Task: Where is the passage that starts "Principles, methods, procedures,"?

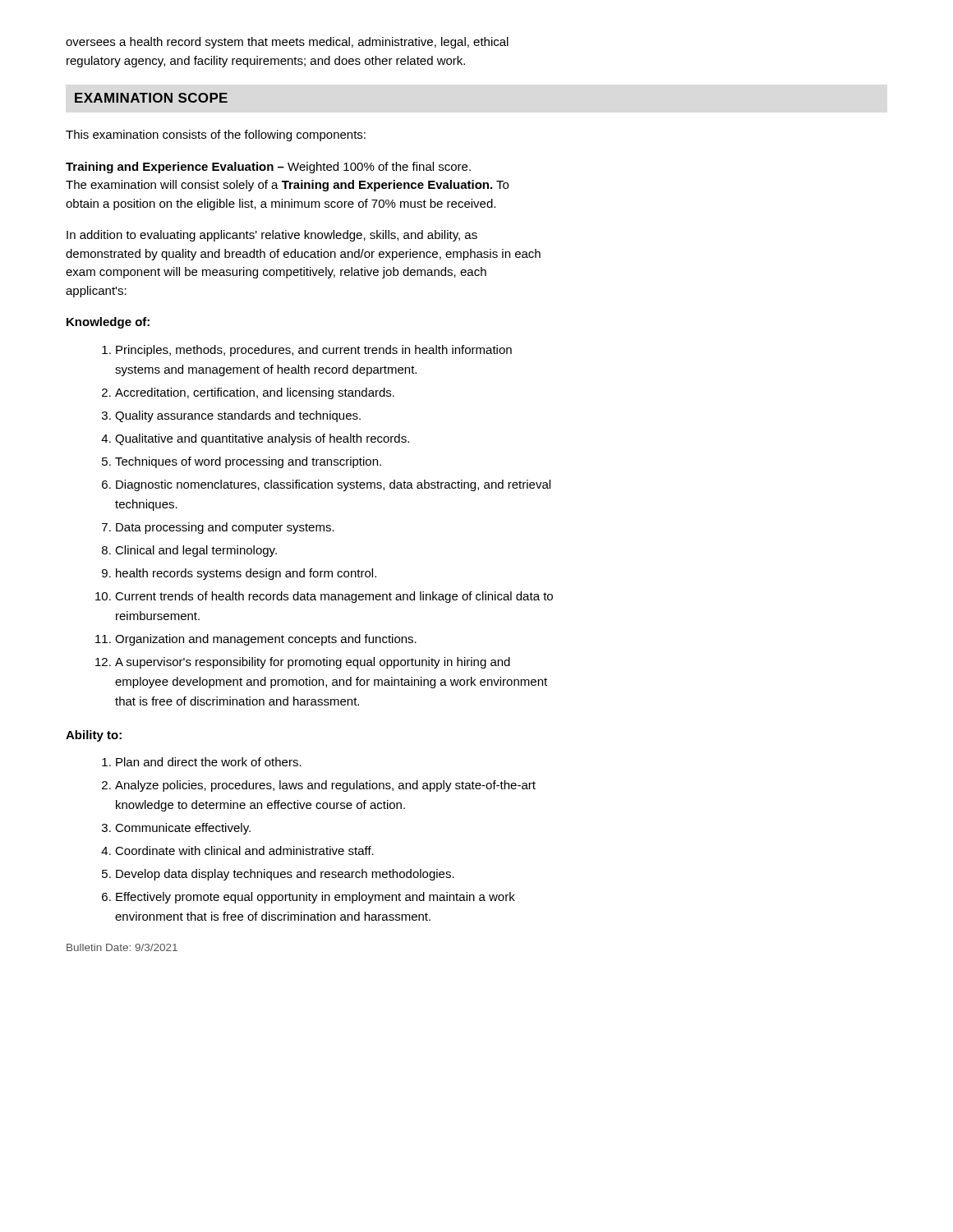Action: pyautogui.click(x=314, y=359)
